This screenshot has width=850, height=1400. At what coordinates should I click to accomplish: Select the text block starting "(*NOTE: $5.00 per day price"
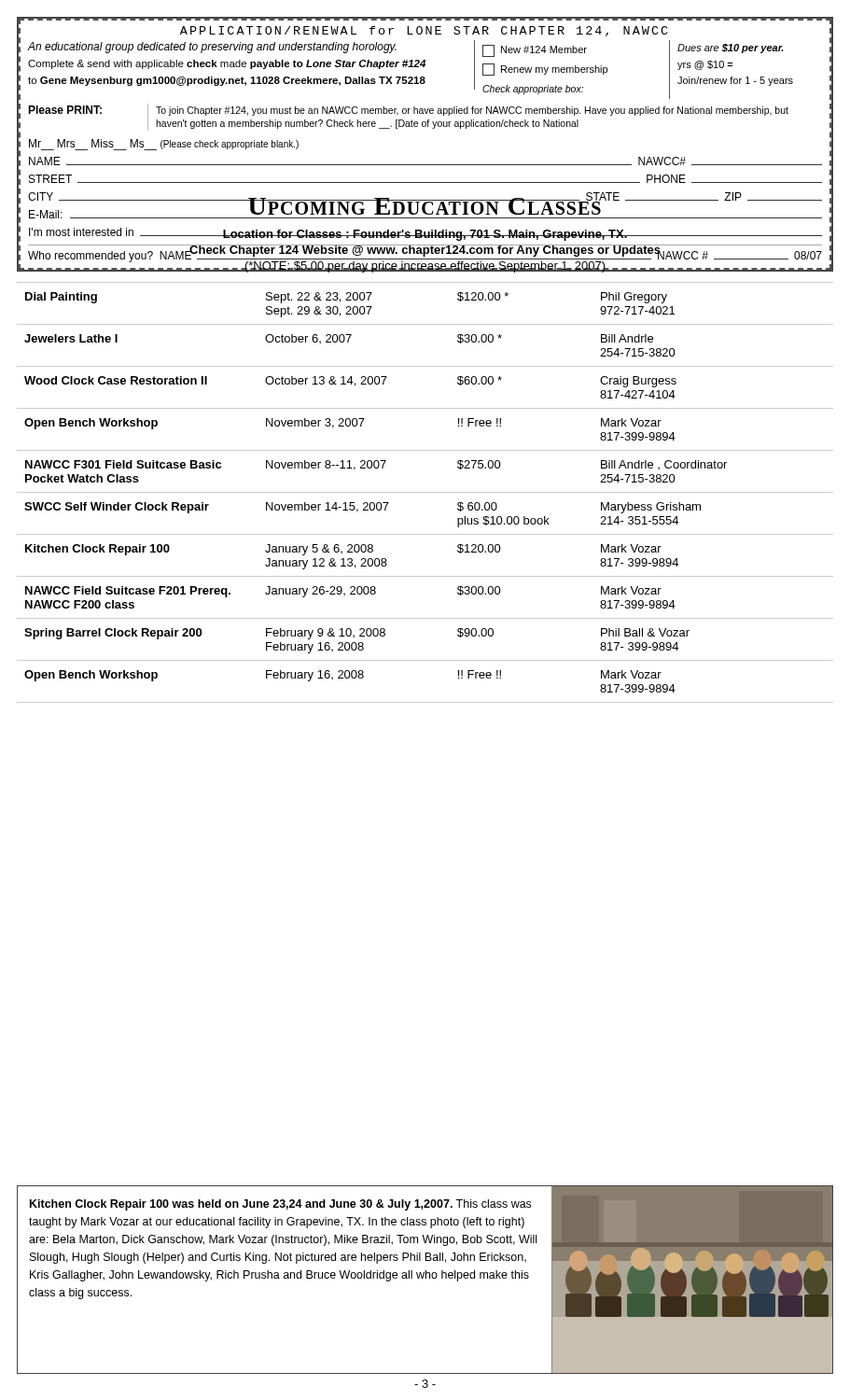pos(425,266)
